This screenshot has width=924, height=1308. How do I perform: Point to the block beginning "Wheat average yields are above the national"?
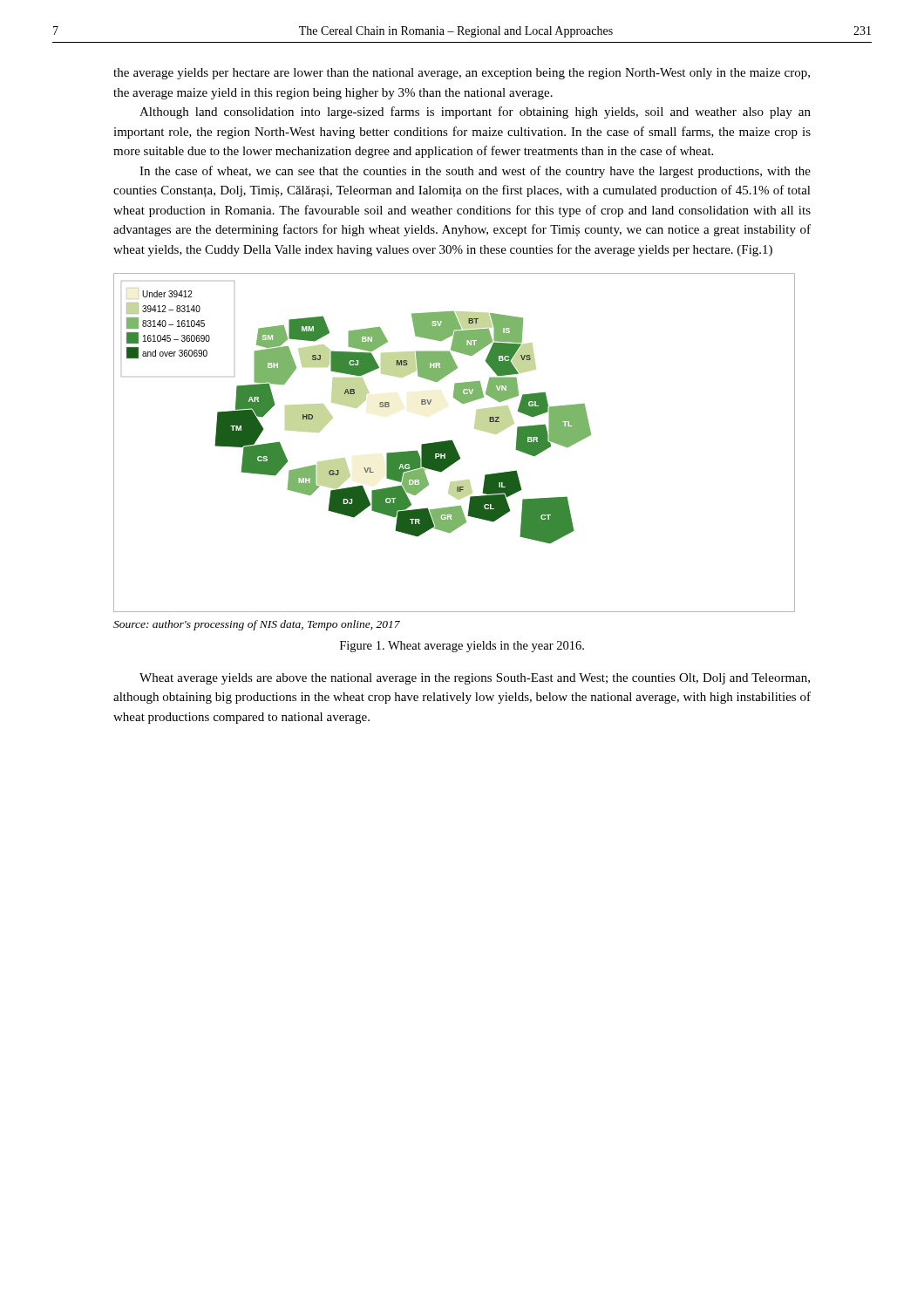coord(462,697)
